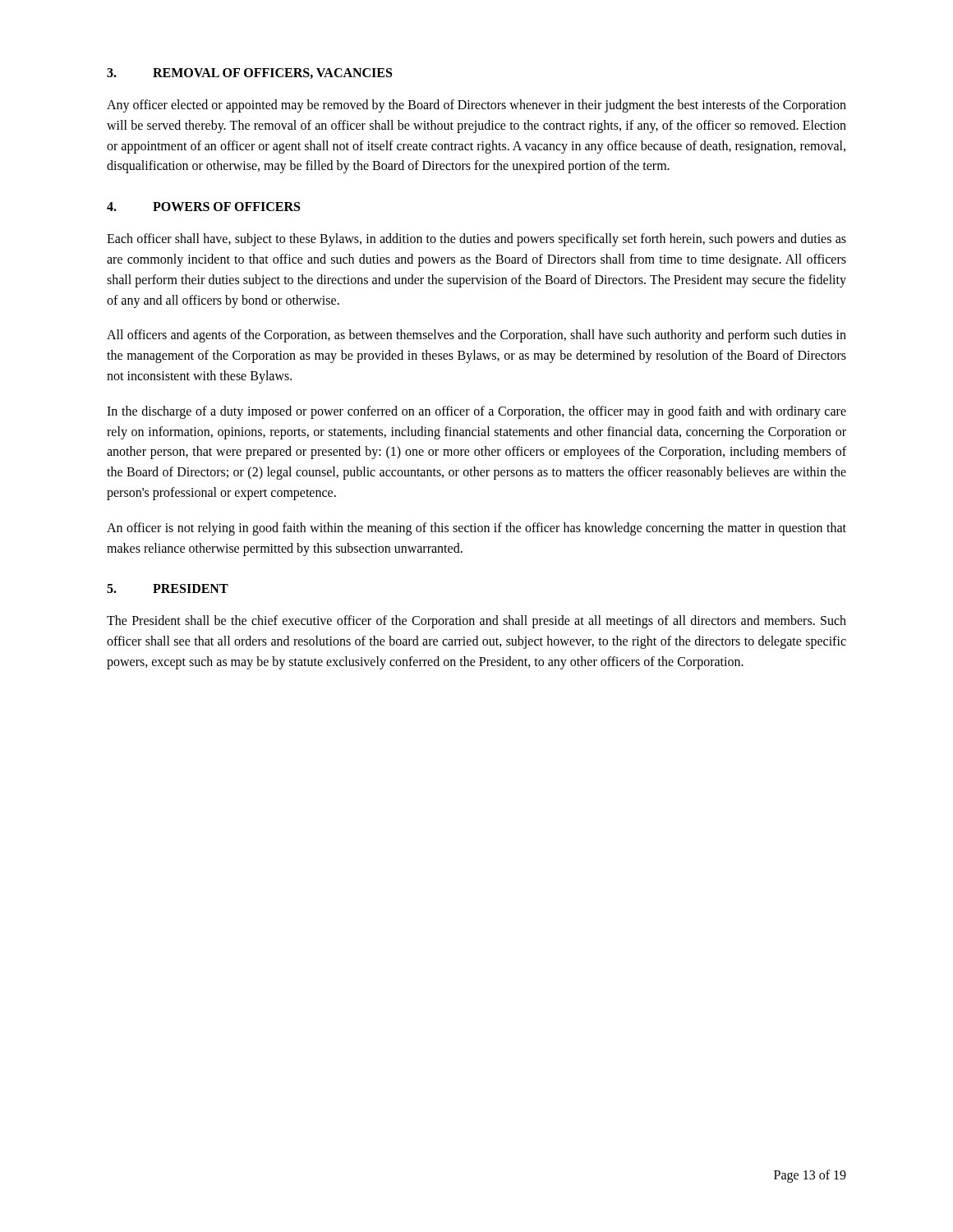Screen dimensions: 1232x953
Task: Click on the section header that says "4. POWERS OF OFFICERS"
Action: [204, 207]
